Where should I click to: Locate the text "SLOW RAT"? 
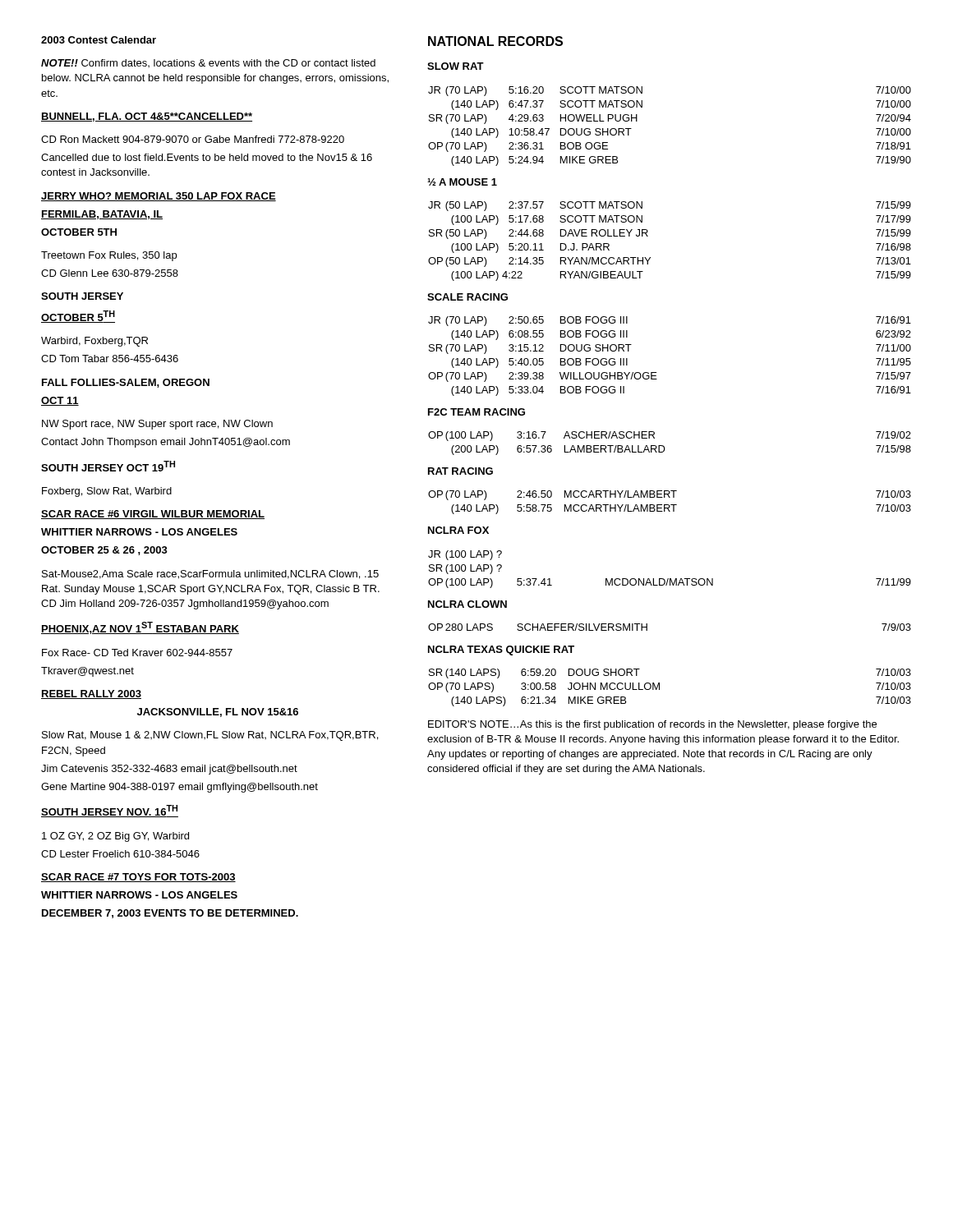[x=456, y=66]
